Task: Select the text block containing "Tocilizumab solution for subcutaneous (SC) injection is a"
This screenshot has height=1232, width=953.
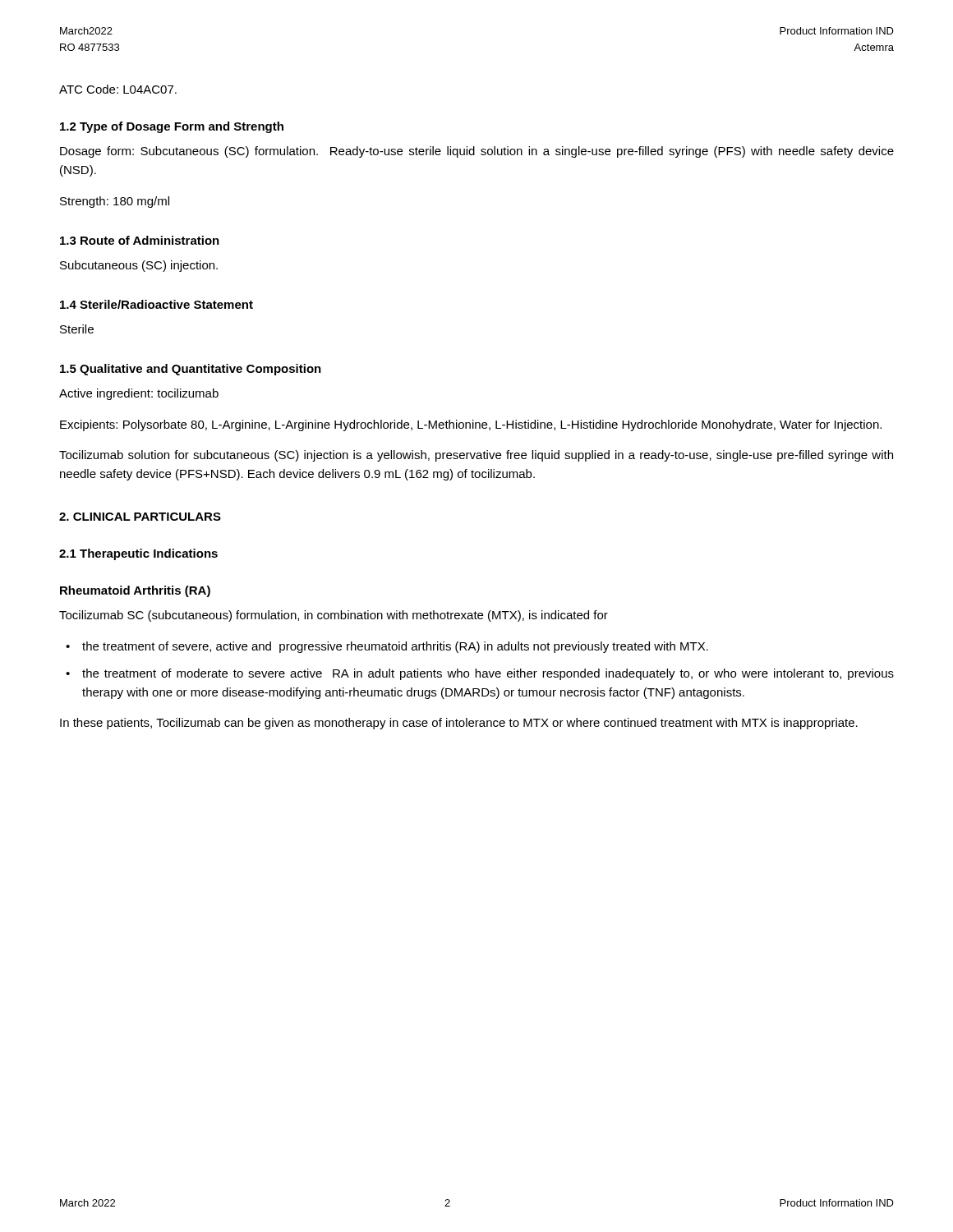Action: click(x=476, y=464)
